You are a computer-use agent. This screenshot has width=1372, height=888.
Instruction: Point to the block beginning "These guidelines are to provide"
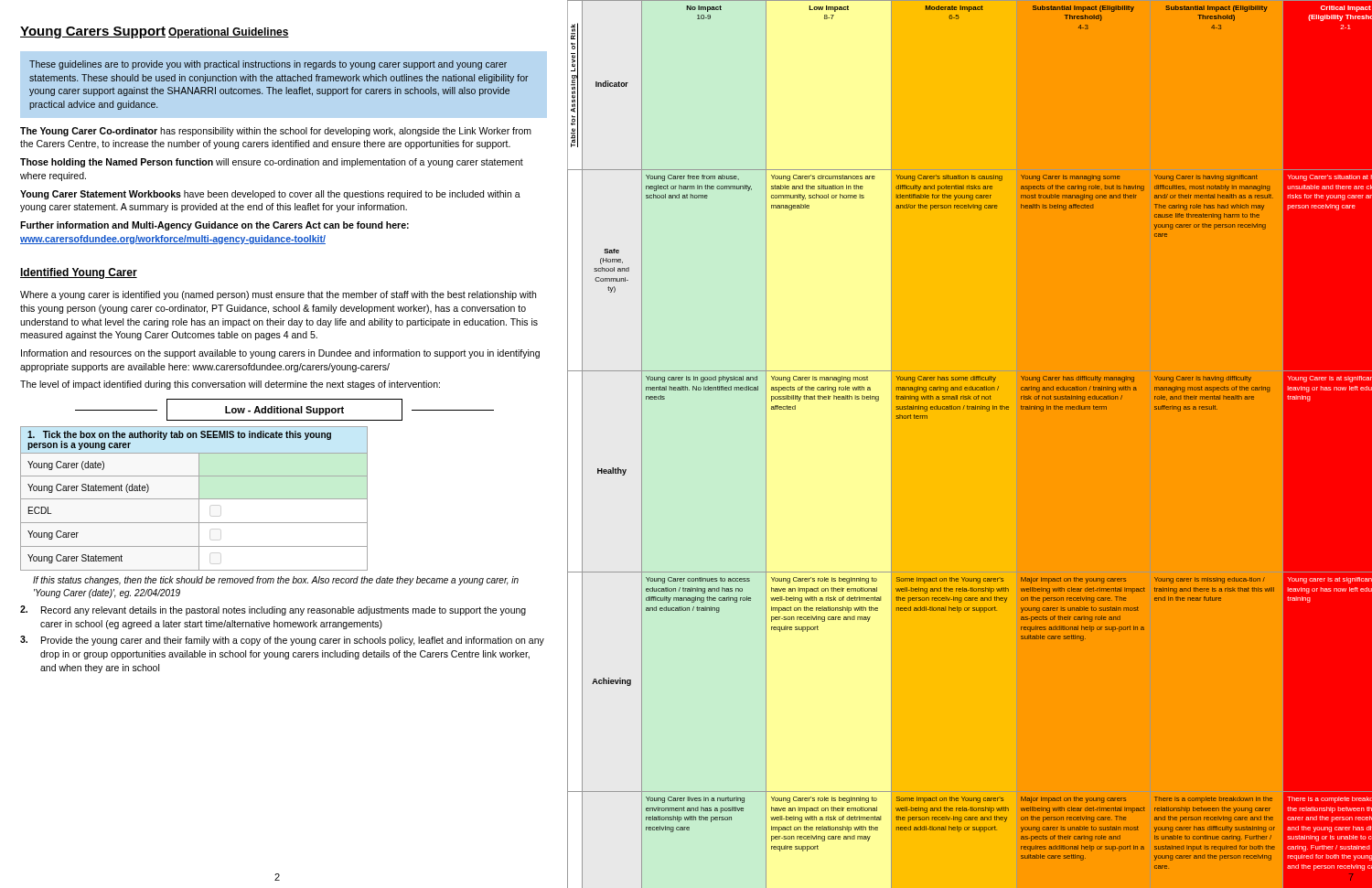click(x=279, y=84)
